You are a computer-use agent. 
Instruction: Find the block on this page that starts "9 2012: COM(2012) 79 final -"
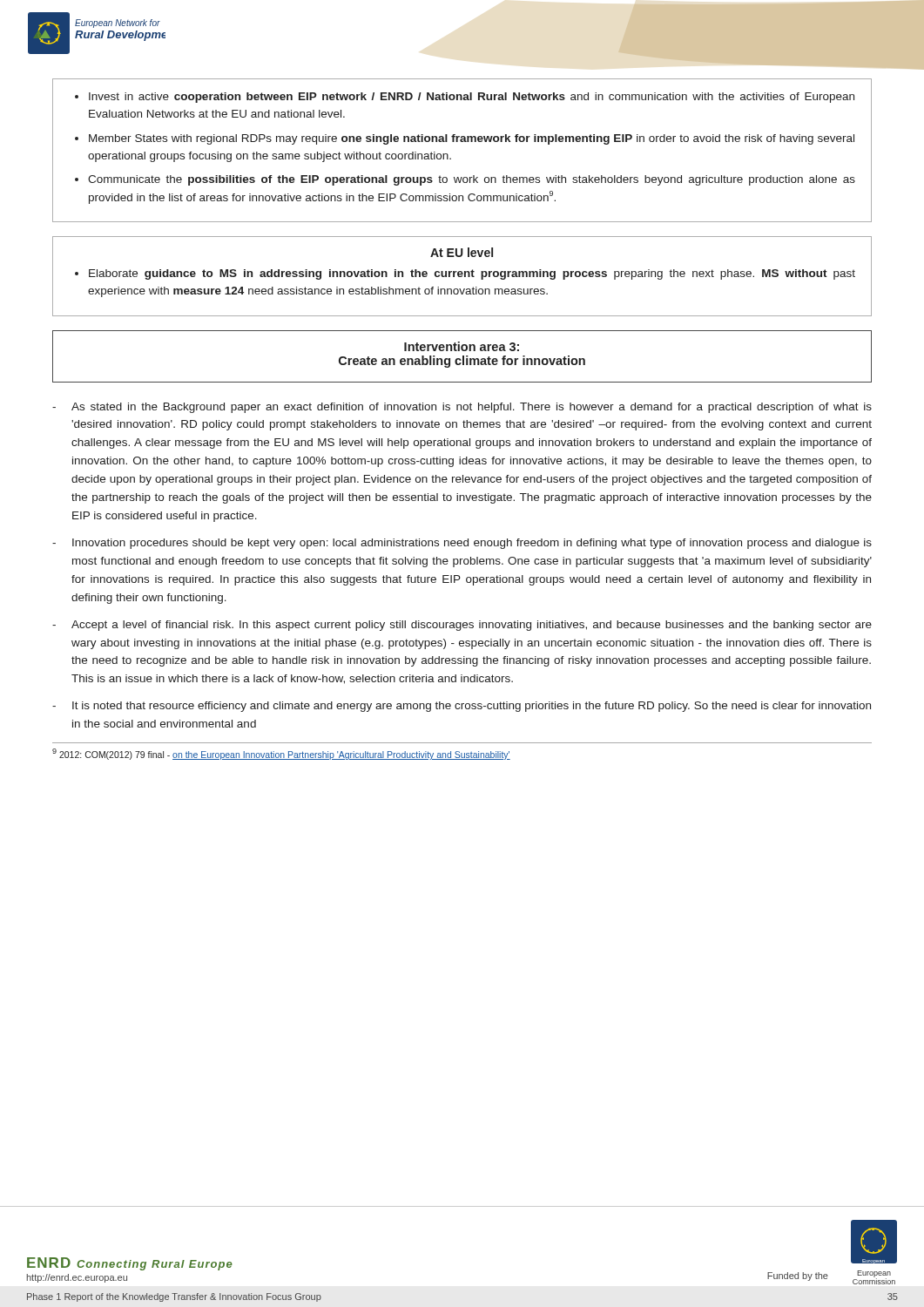281,753
